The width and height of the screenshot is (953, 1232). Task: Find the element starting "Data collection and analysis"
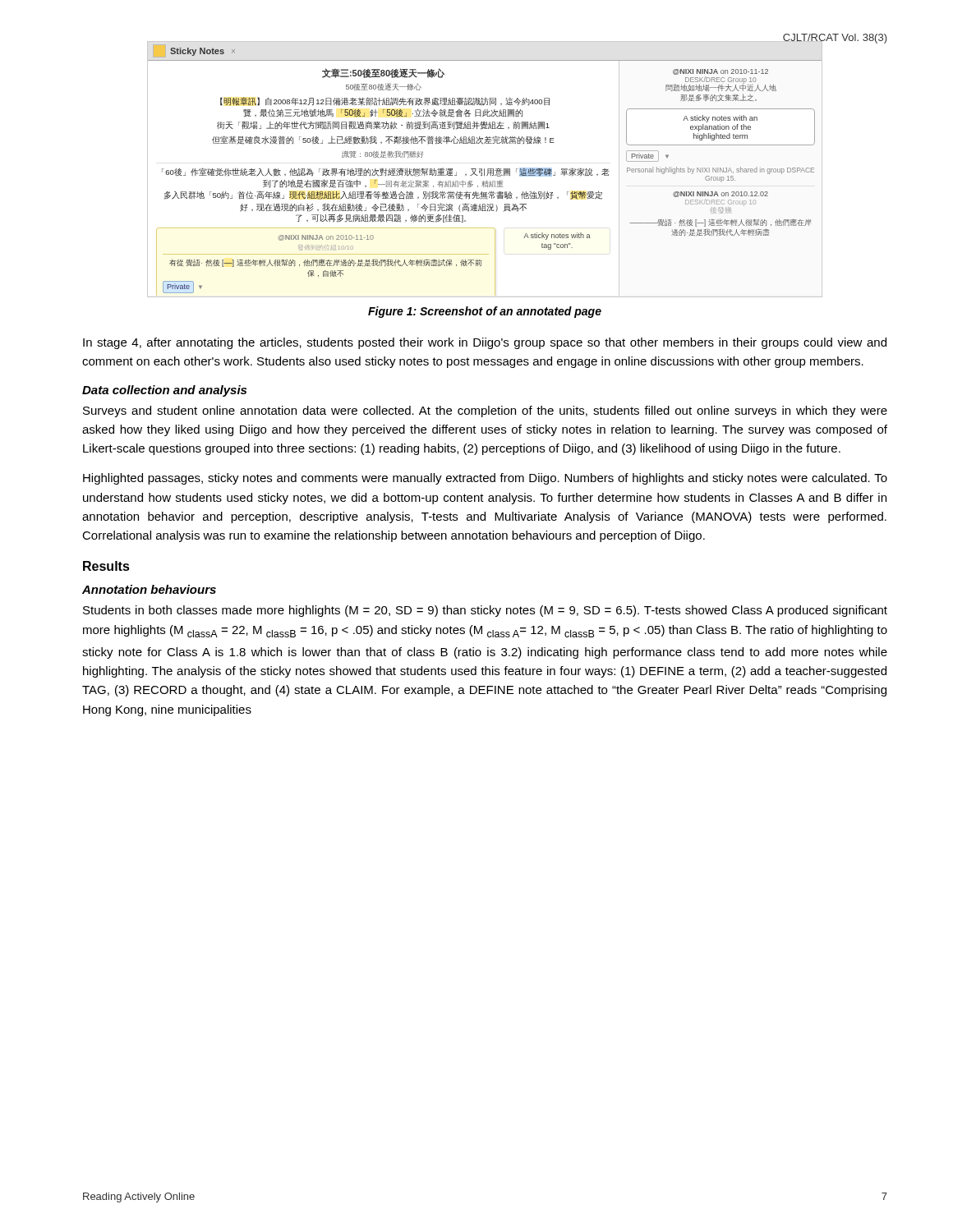pos(165,389)
